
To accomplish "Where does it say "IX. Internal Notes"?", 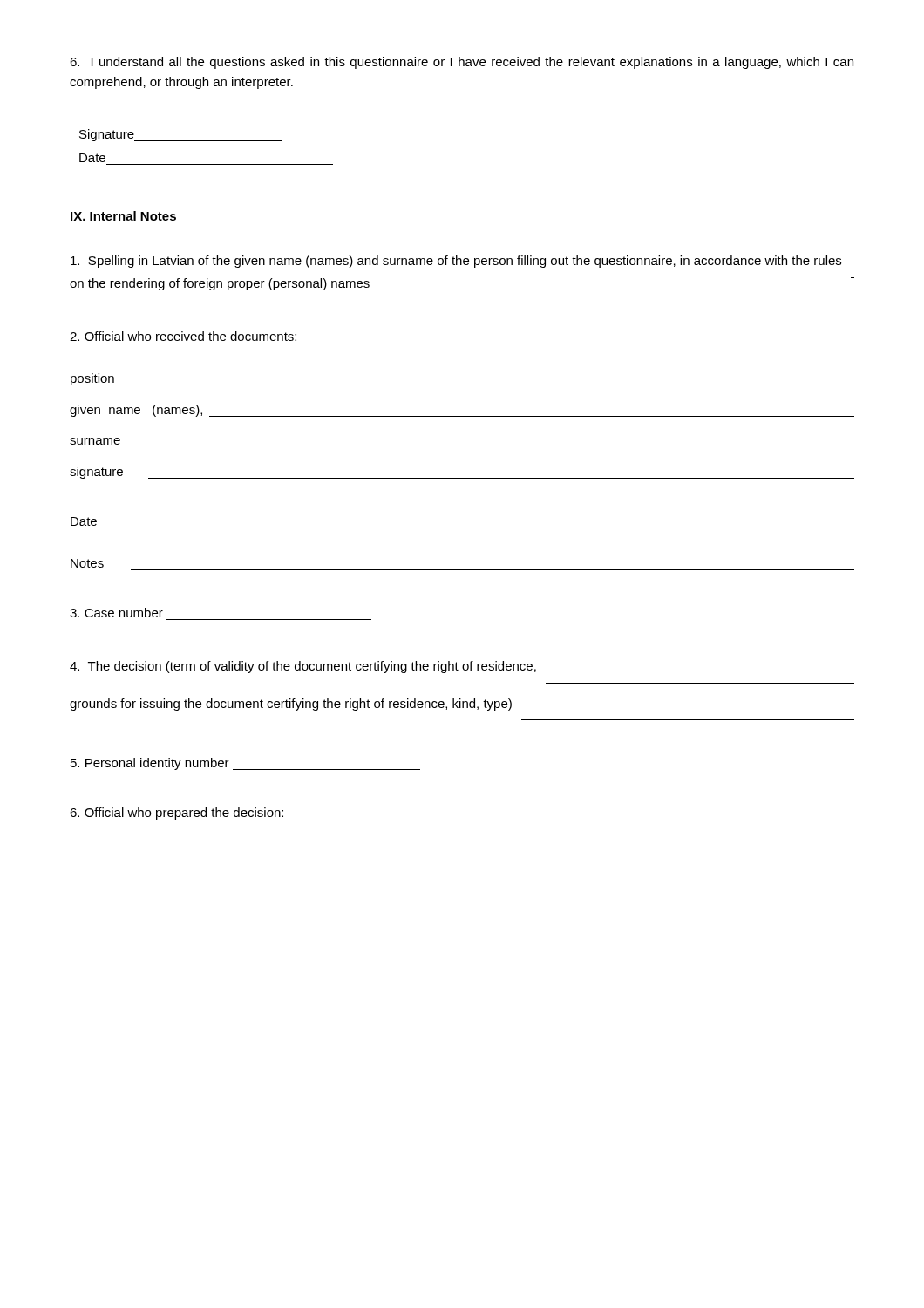I will tap(123, 216).
